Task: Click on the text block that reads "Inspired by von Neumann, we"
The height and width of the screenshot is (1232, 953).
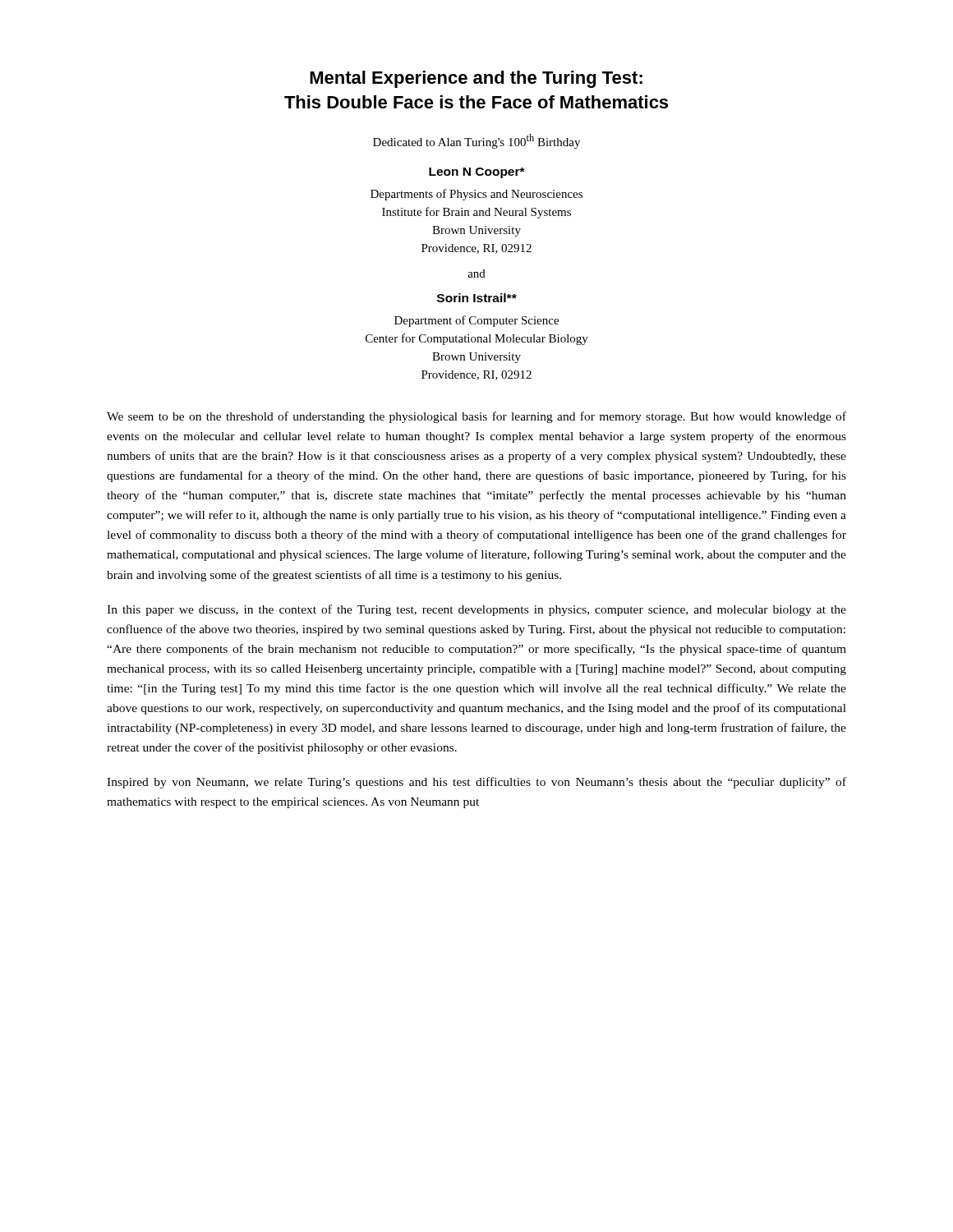Action: click(476, 791)
